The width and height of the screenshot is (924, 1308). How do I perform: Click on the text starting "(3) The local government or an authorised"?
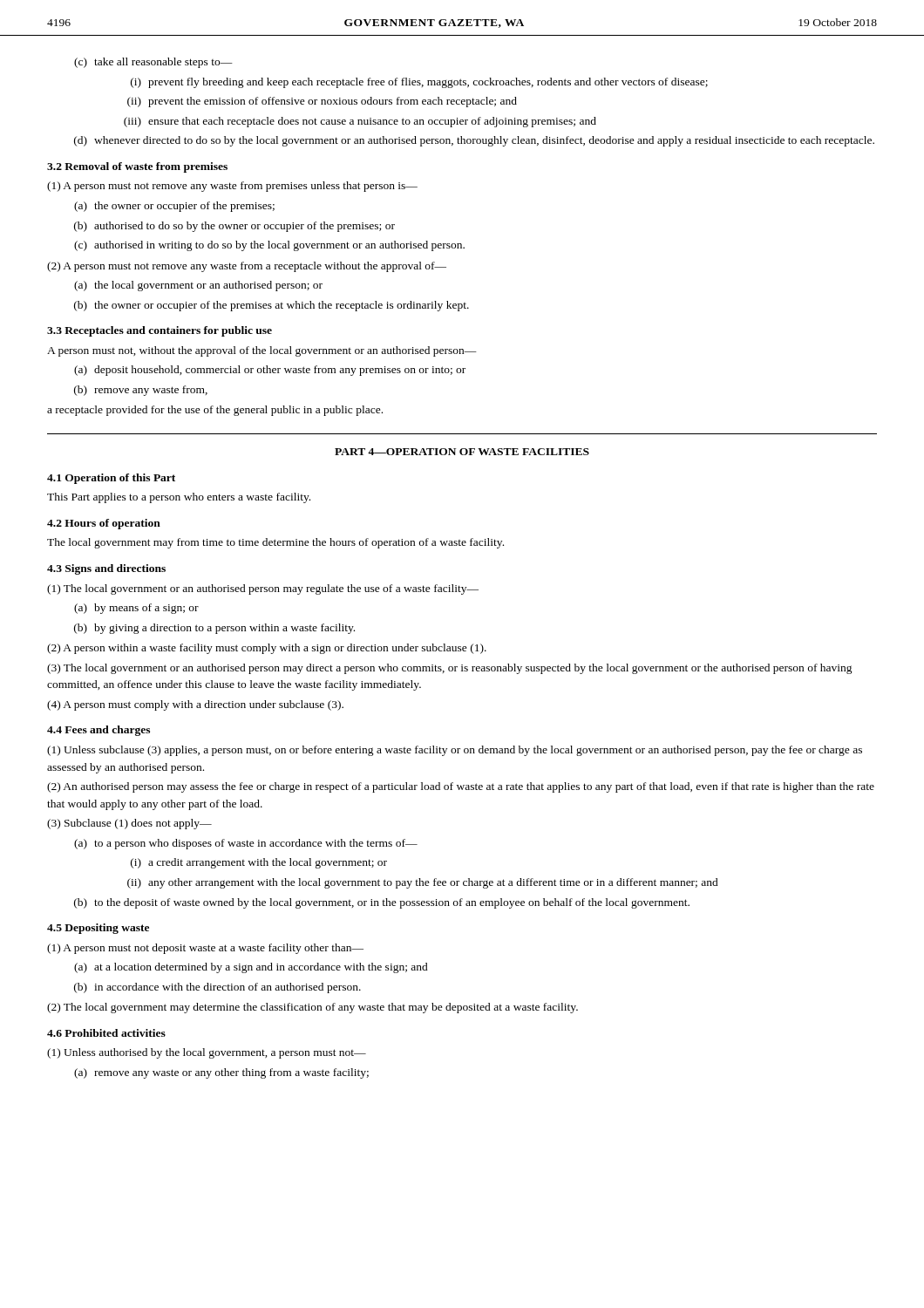tap(450, 676)
